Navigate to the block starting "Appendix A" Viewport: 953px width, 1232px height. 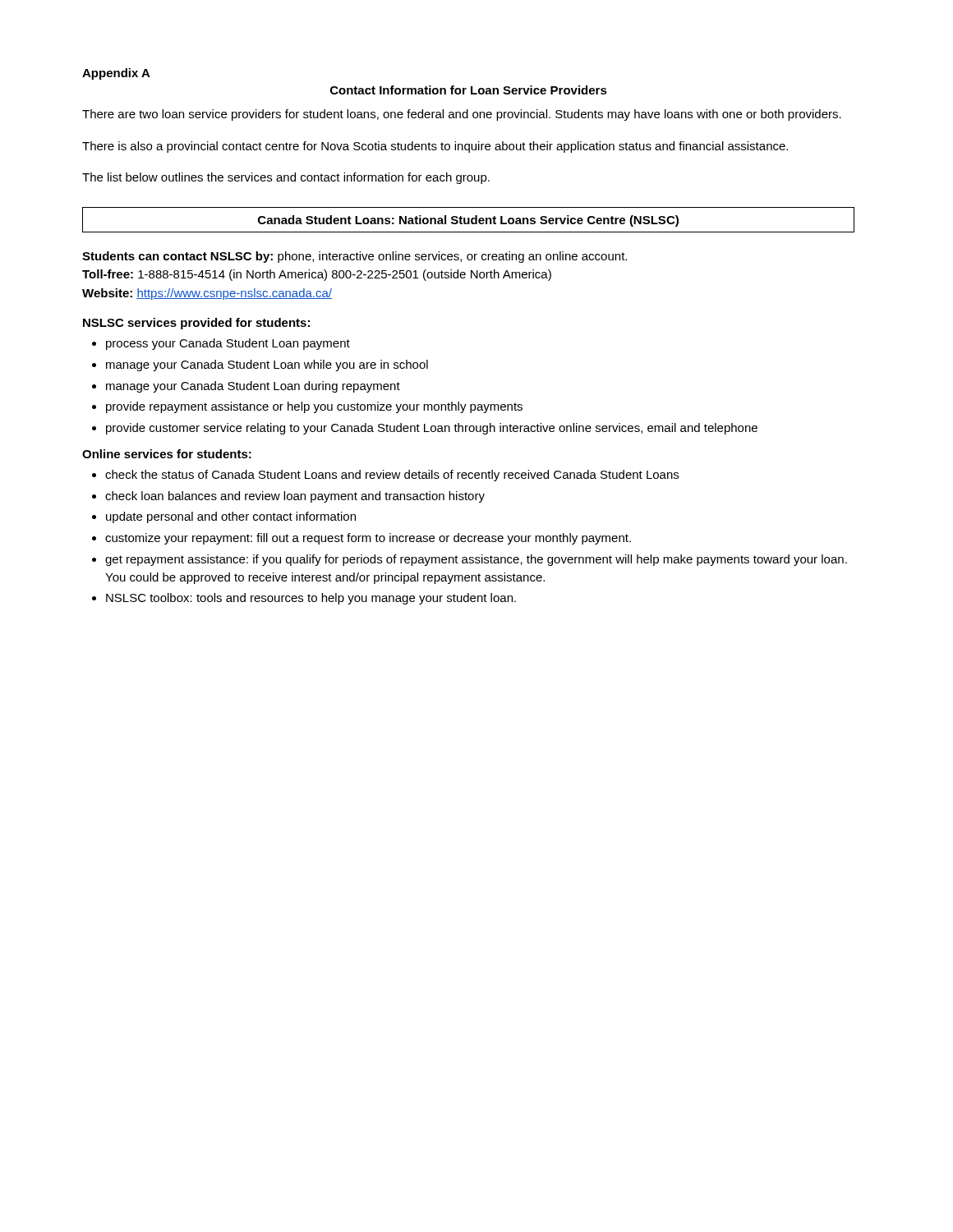[116, 73]
